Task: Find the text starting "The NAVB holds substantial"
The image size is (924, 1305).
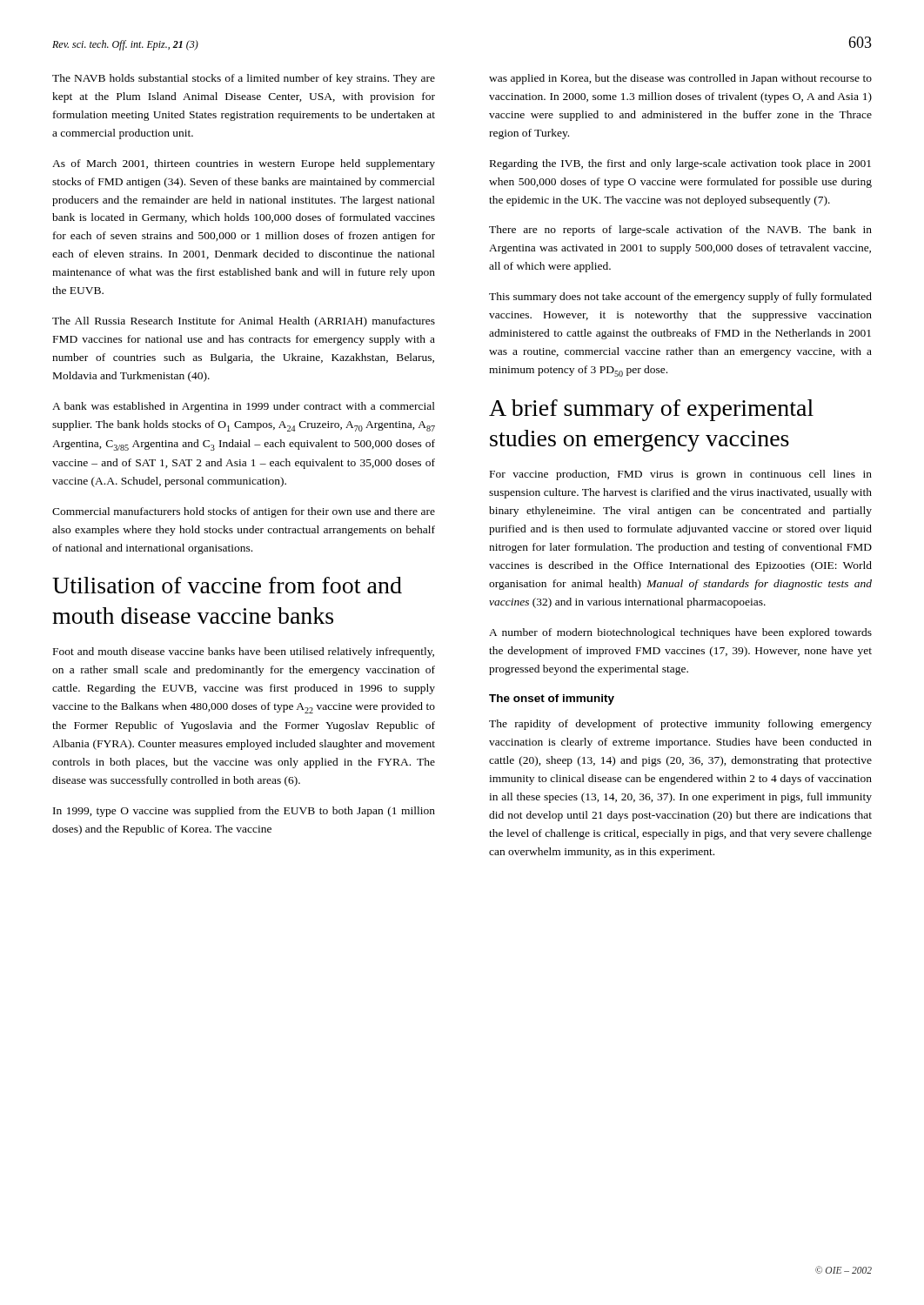Action: click(x=244, y=105)
